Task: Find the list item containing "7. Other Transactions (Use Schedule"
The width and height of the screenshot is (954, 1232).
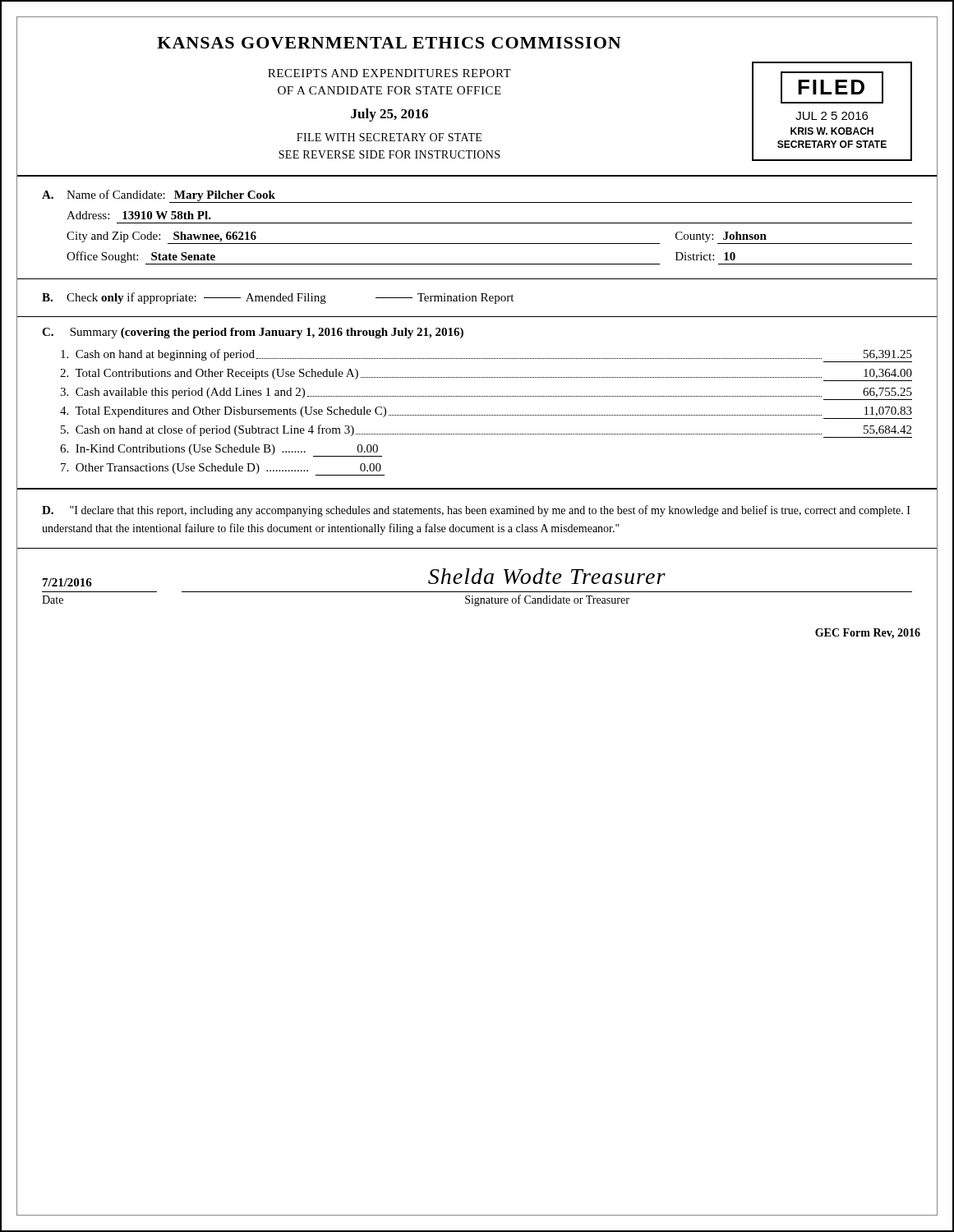Action: click(222, 468)
